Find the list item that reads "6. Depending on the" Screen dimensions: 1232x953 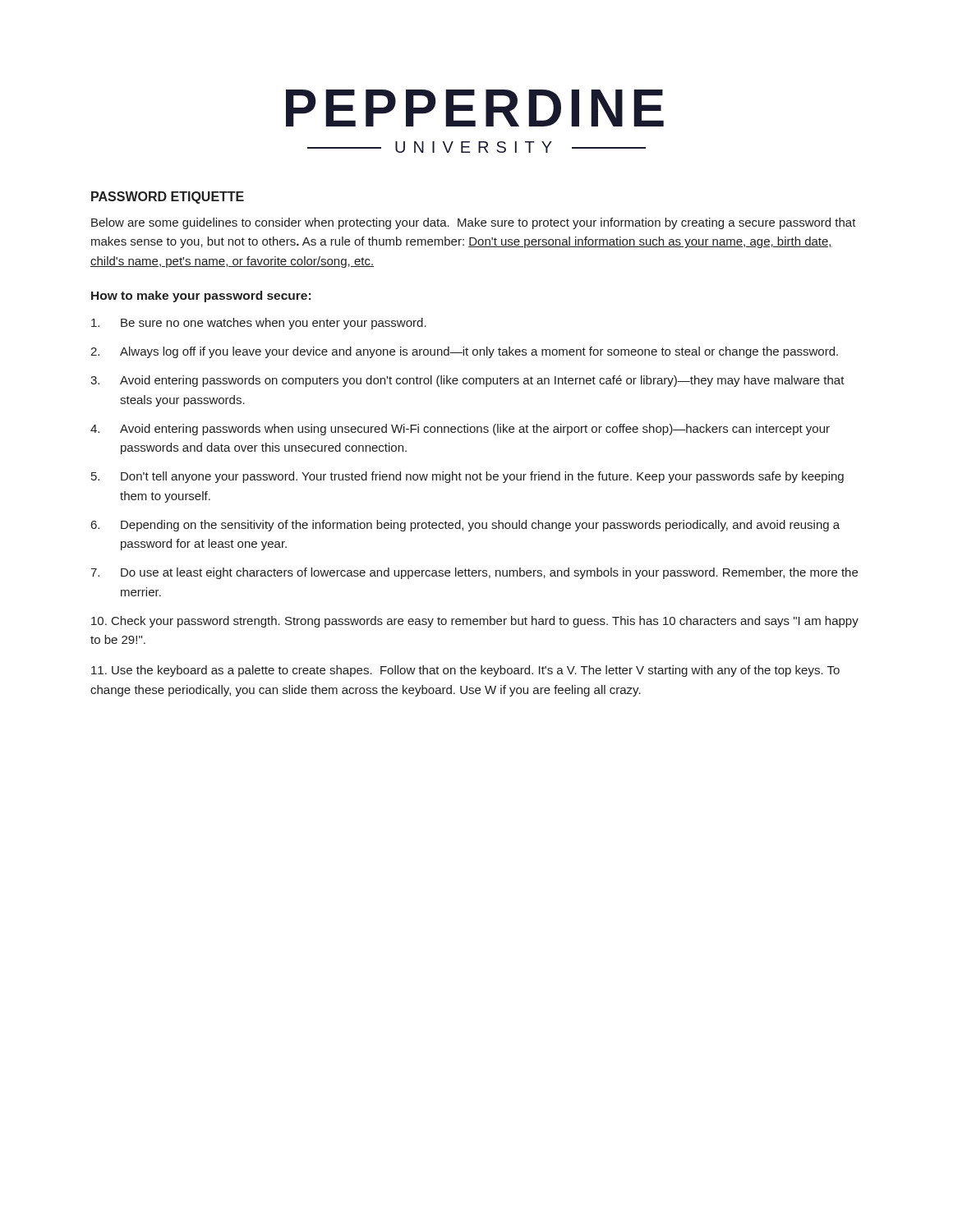(x=476, y=534)
